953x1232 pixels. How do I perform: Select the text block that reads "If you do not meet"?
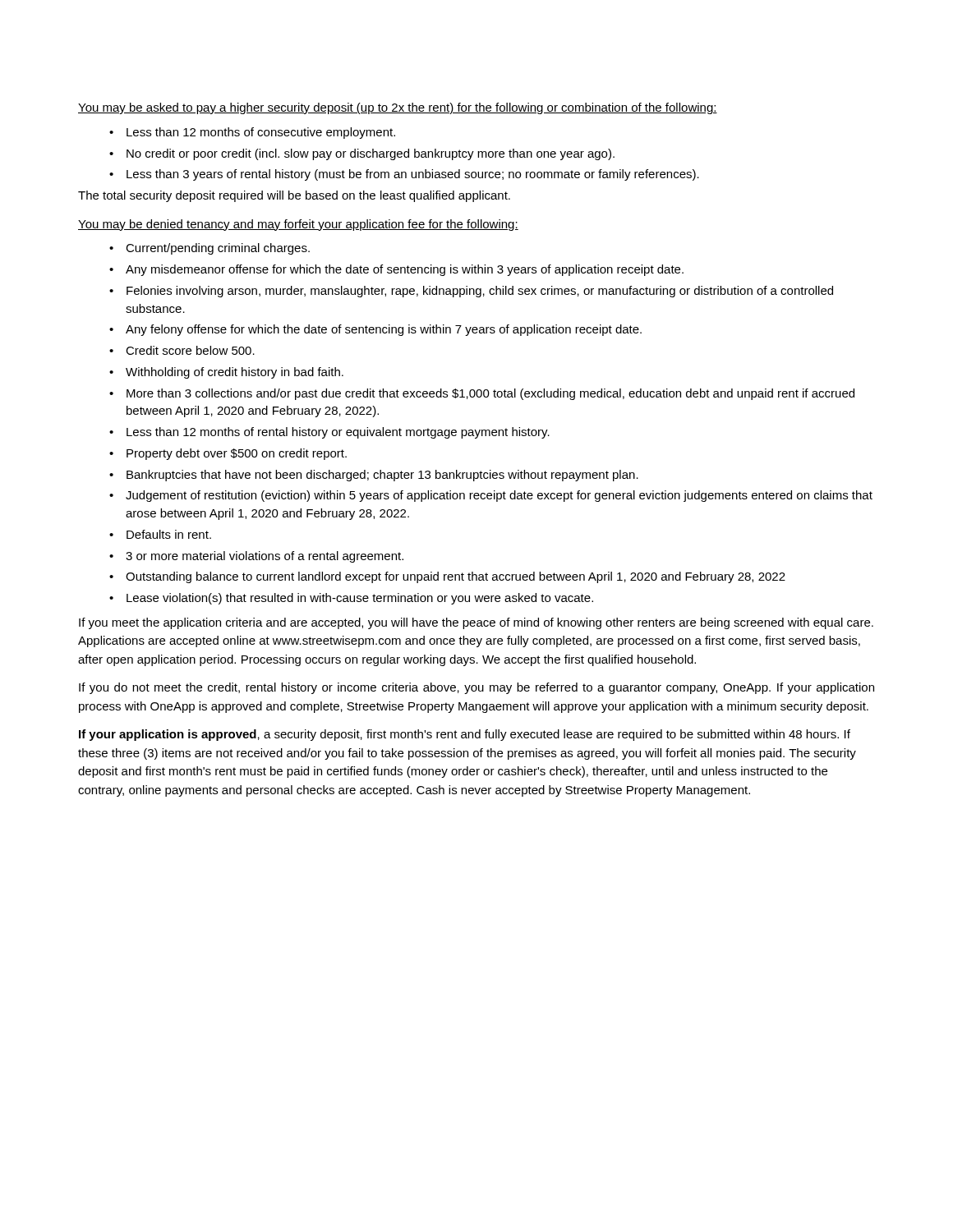476,697
